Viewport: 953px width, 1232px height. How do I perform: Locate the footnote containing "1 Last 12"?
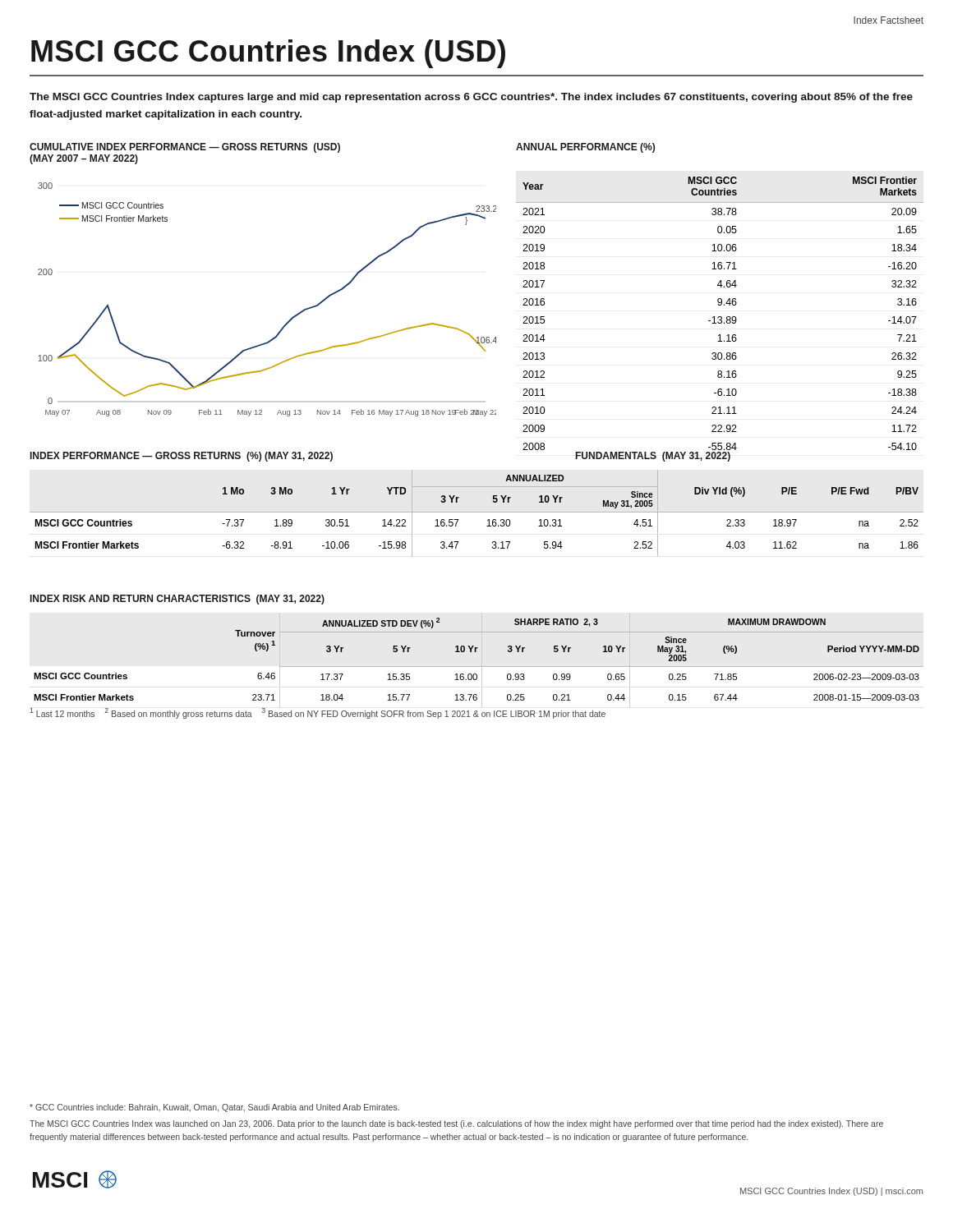pyautogui.click(x=318, y=712)
